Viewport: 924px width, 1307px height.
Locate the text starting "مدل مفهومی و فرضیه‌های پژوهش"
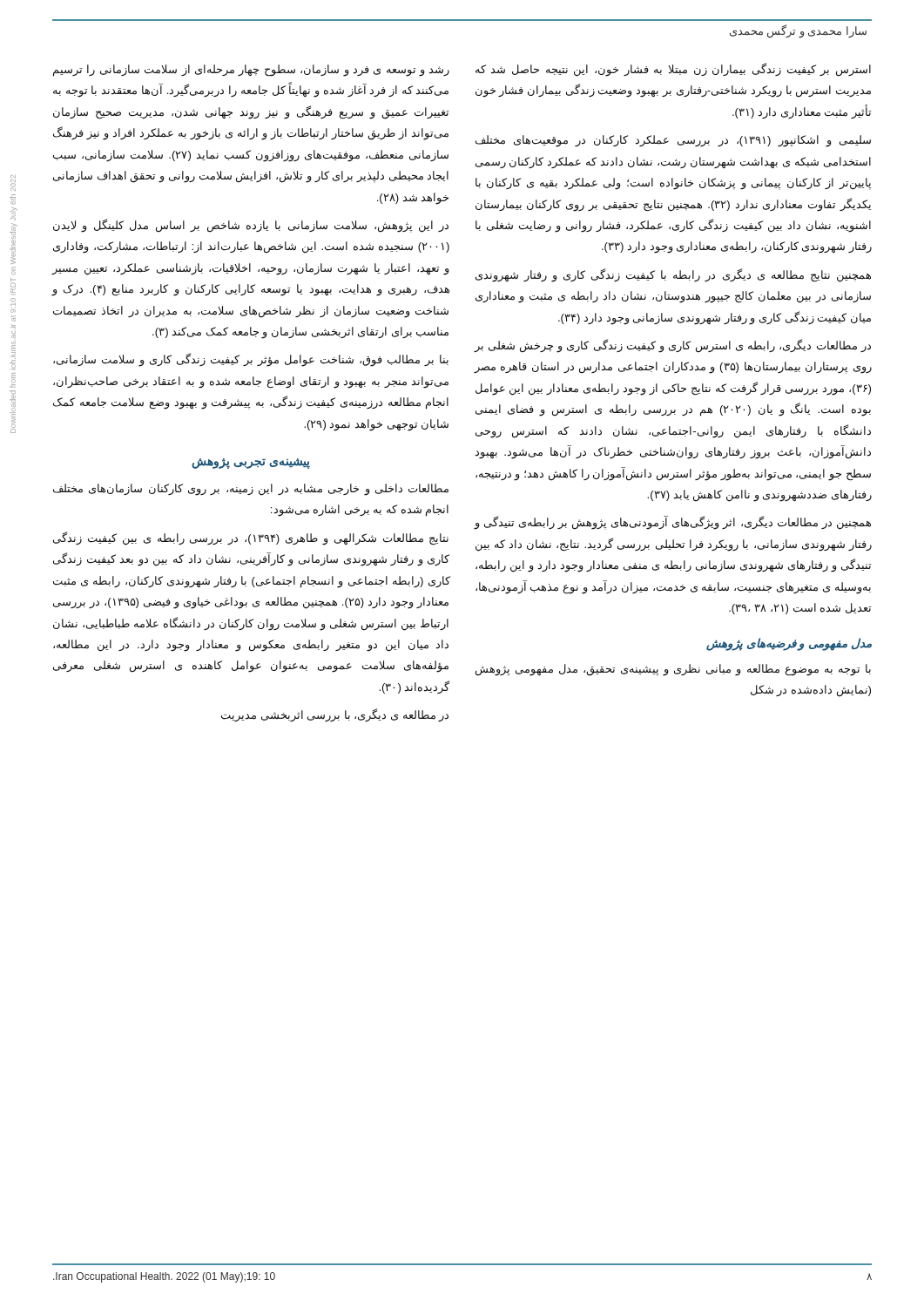pyautogui.click(x=789, y=643)
